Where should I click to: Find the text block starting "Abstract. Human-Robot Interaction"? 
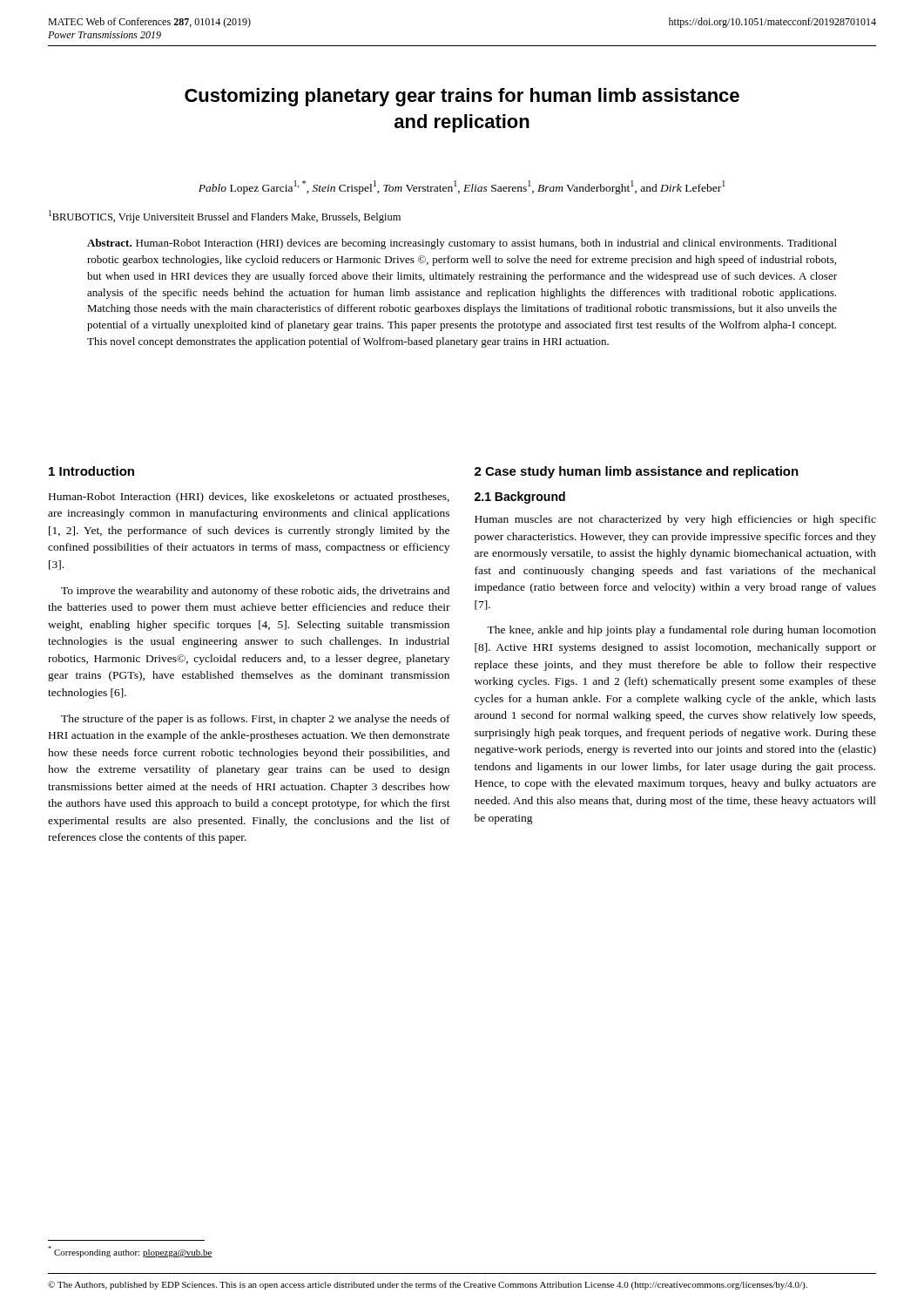tap(462, 293)
